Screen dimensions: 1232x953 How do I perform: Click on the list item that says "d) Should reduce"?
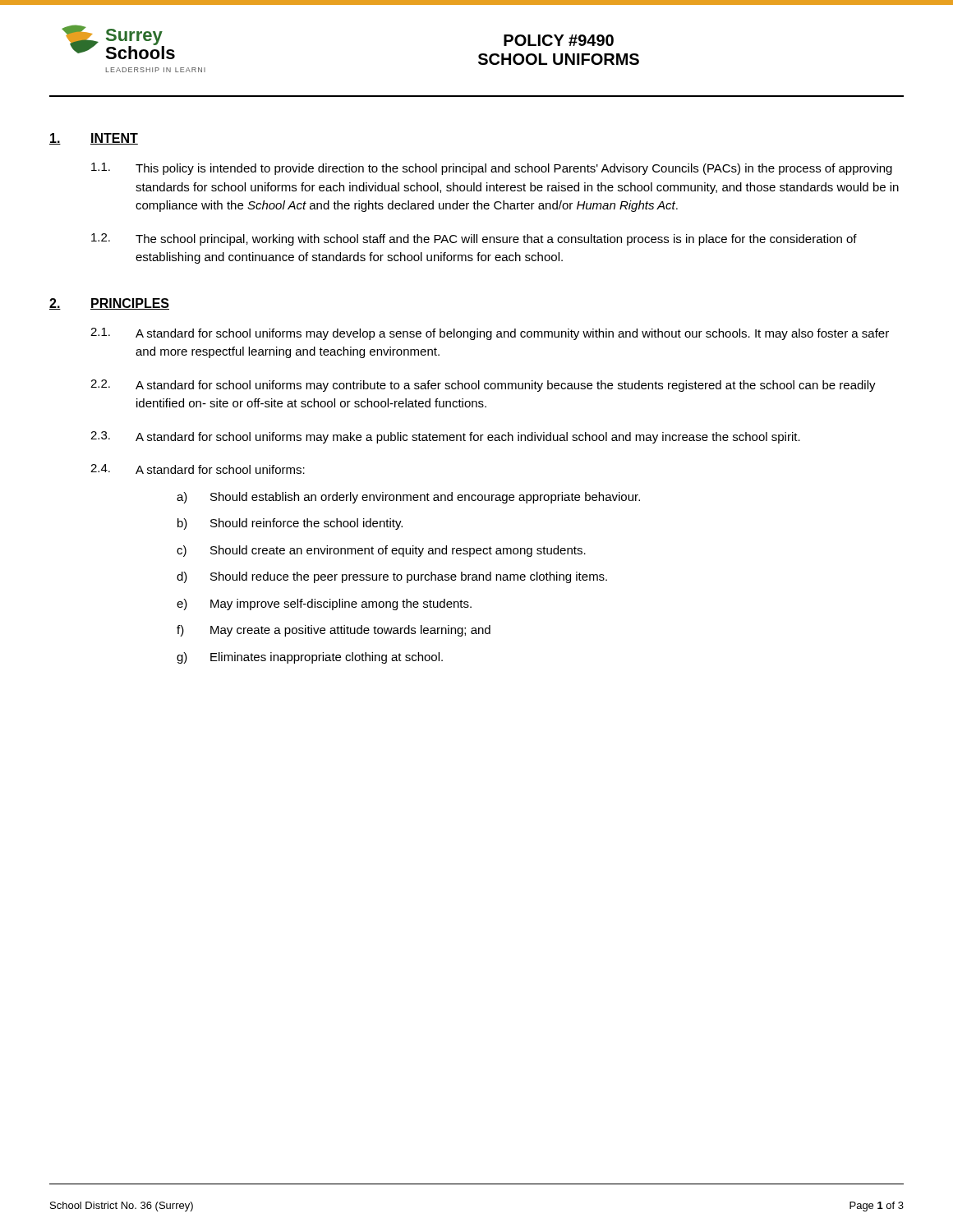540,577
